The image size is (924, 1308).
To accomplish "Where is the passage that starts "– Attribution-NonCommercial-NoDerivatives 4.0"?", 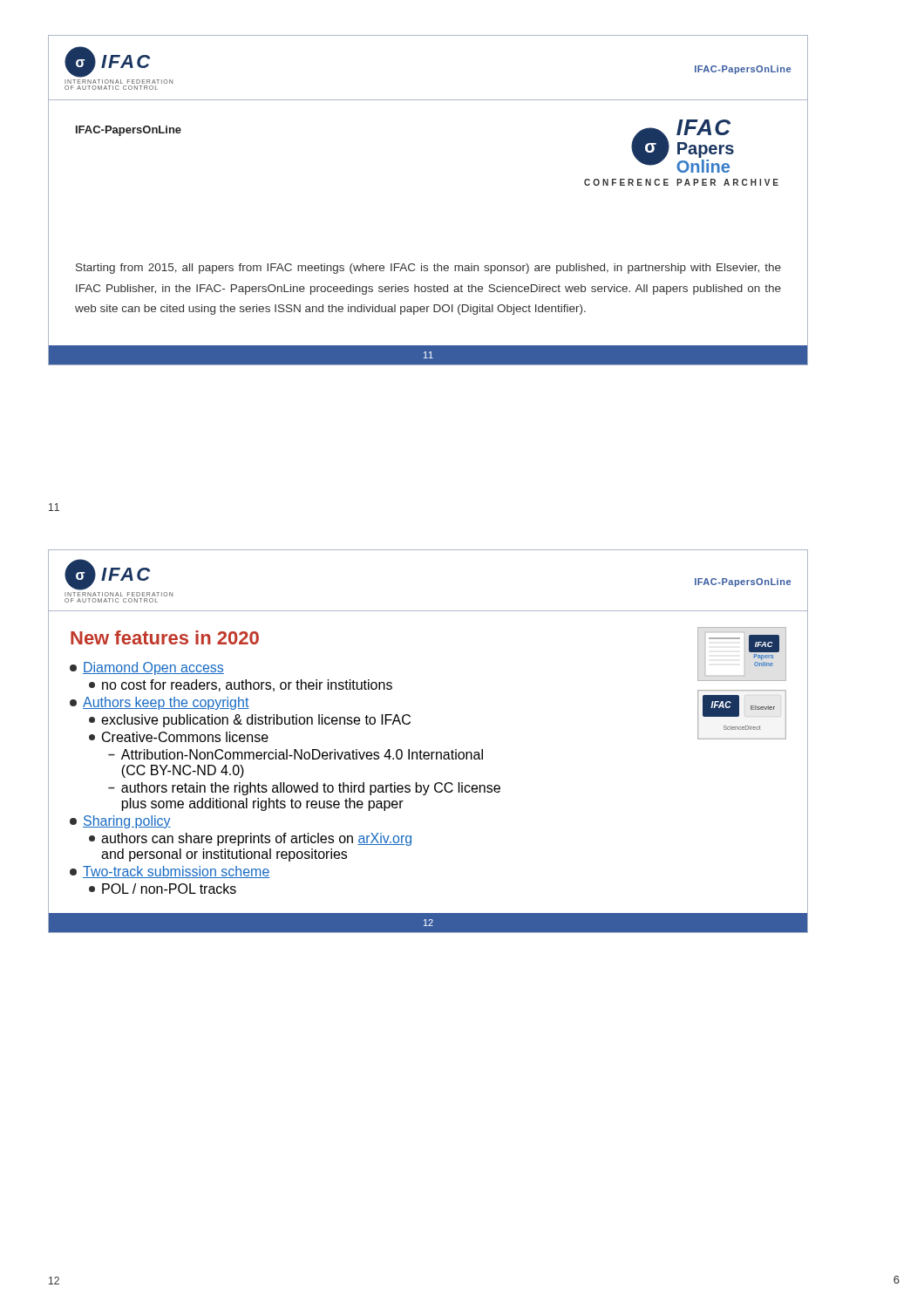I will (296, 763).
